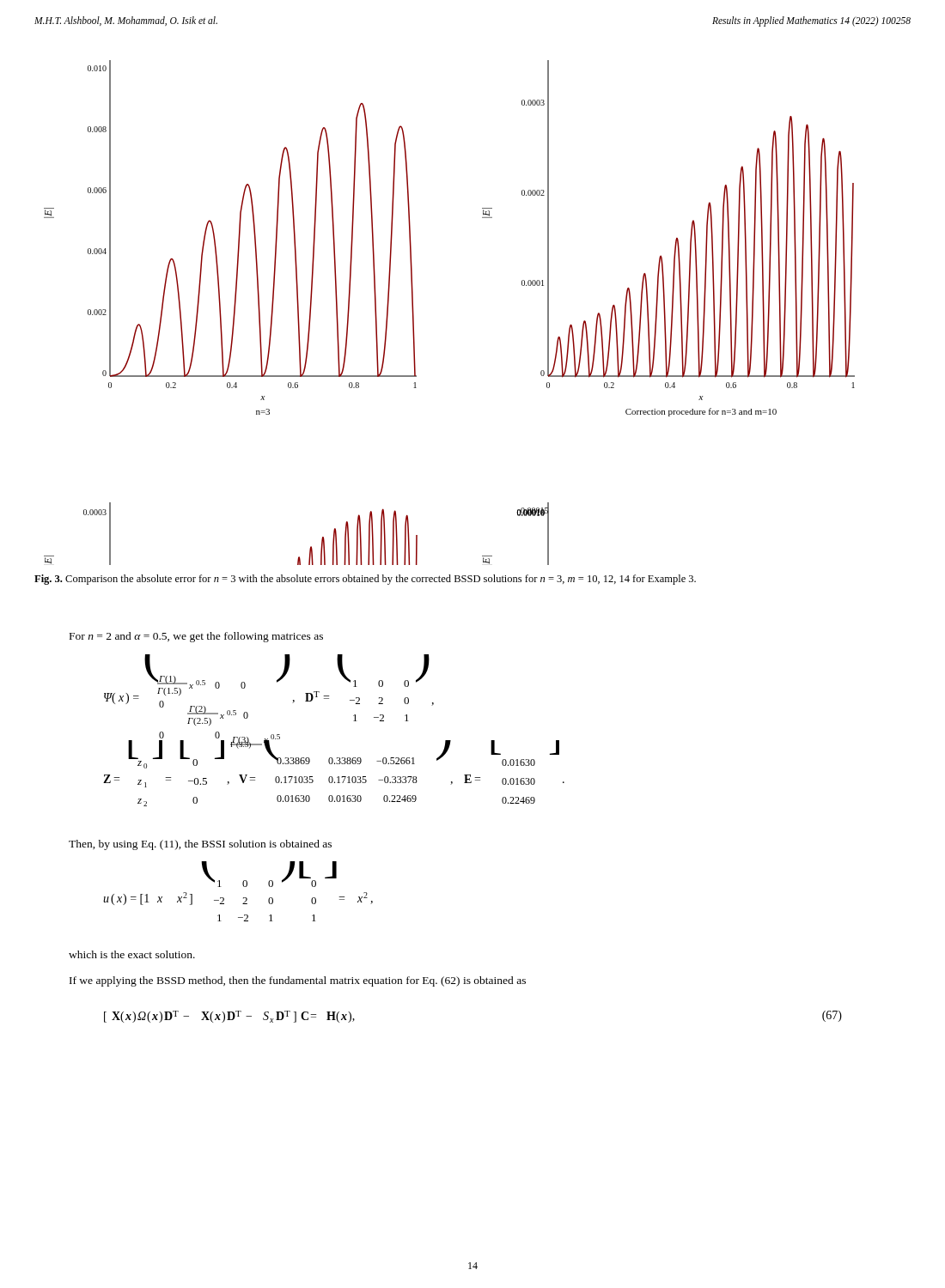
Task: Locate the continuous plot
Action: pyautogui.click(x=472, y=299)
